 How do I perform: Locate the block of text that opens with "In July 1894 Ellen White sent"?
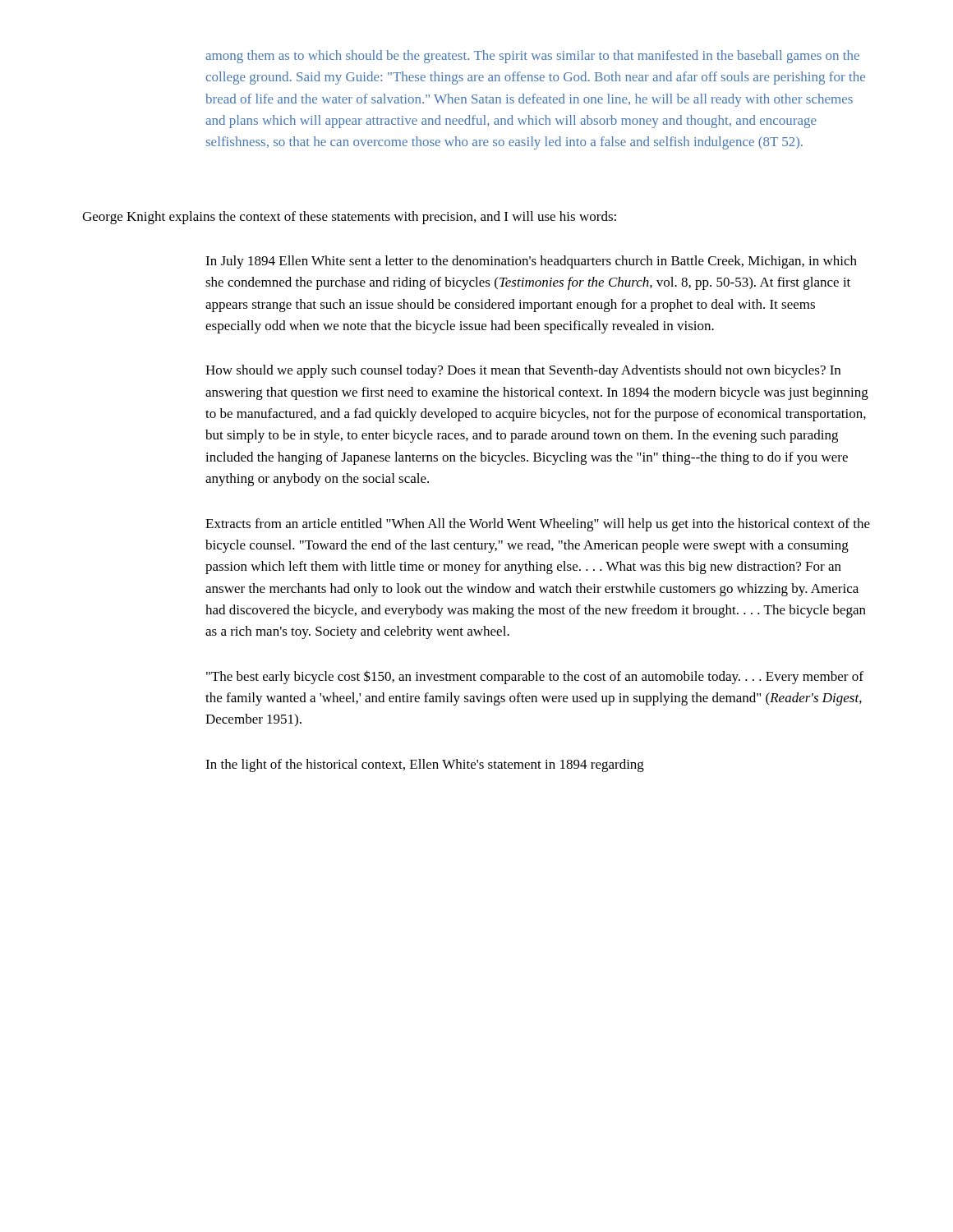click(x=538, y=294)
